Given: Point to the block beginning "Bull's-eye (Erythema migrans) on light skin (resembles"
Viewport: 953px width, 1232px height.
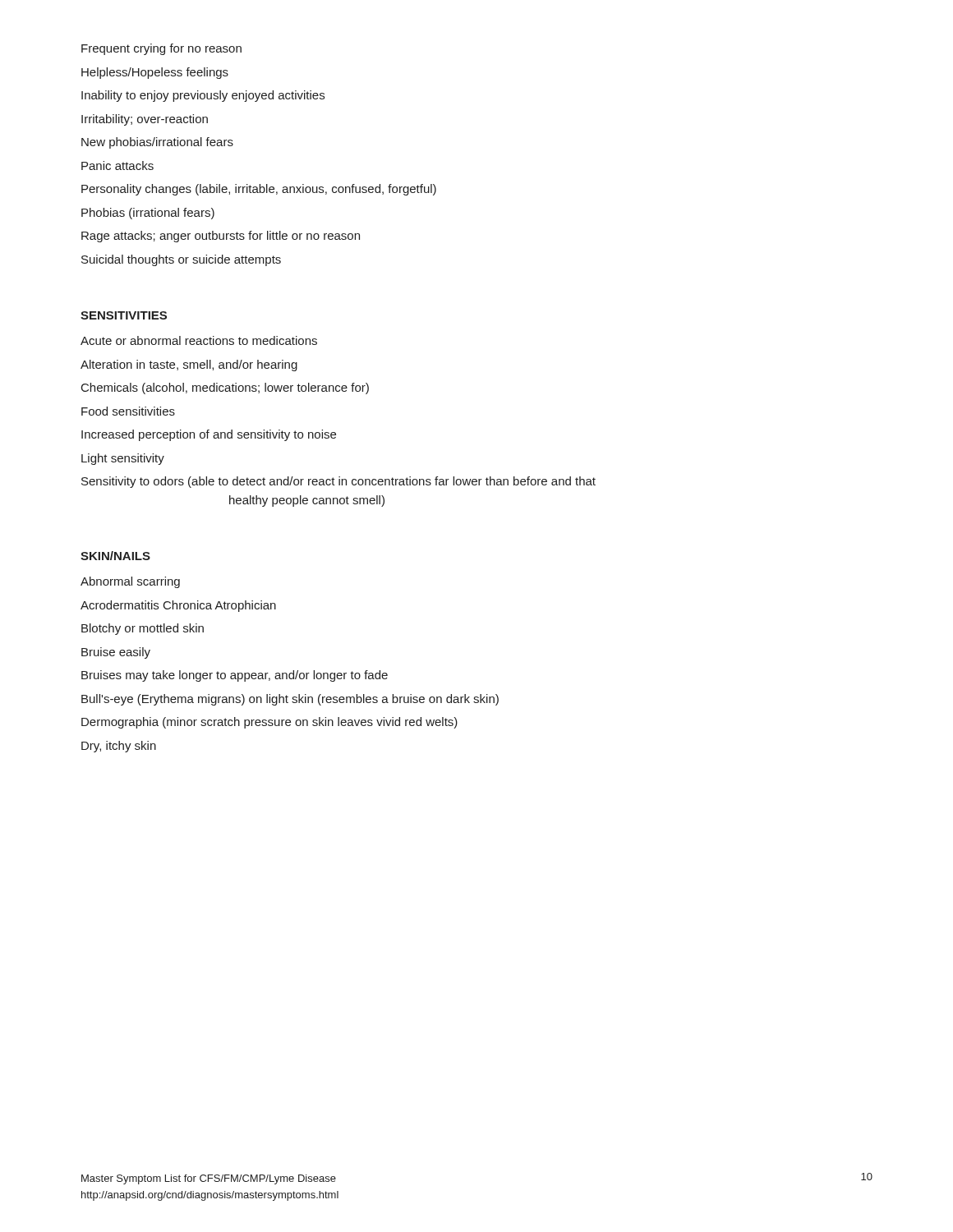Looking at the screenshot, I should pos(290,698).
